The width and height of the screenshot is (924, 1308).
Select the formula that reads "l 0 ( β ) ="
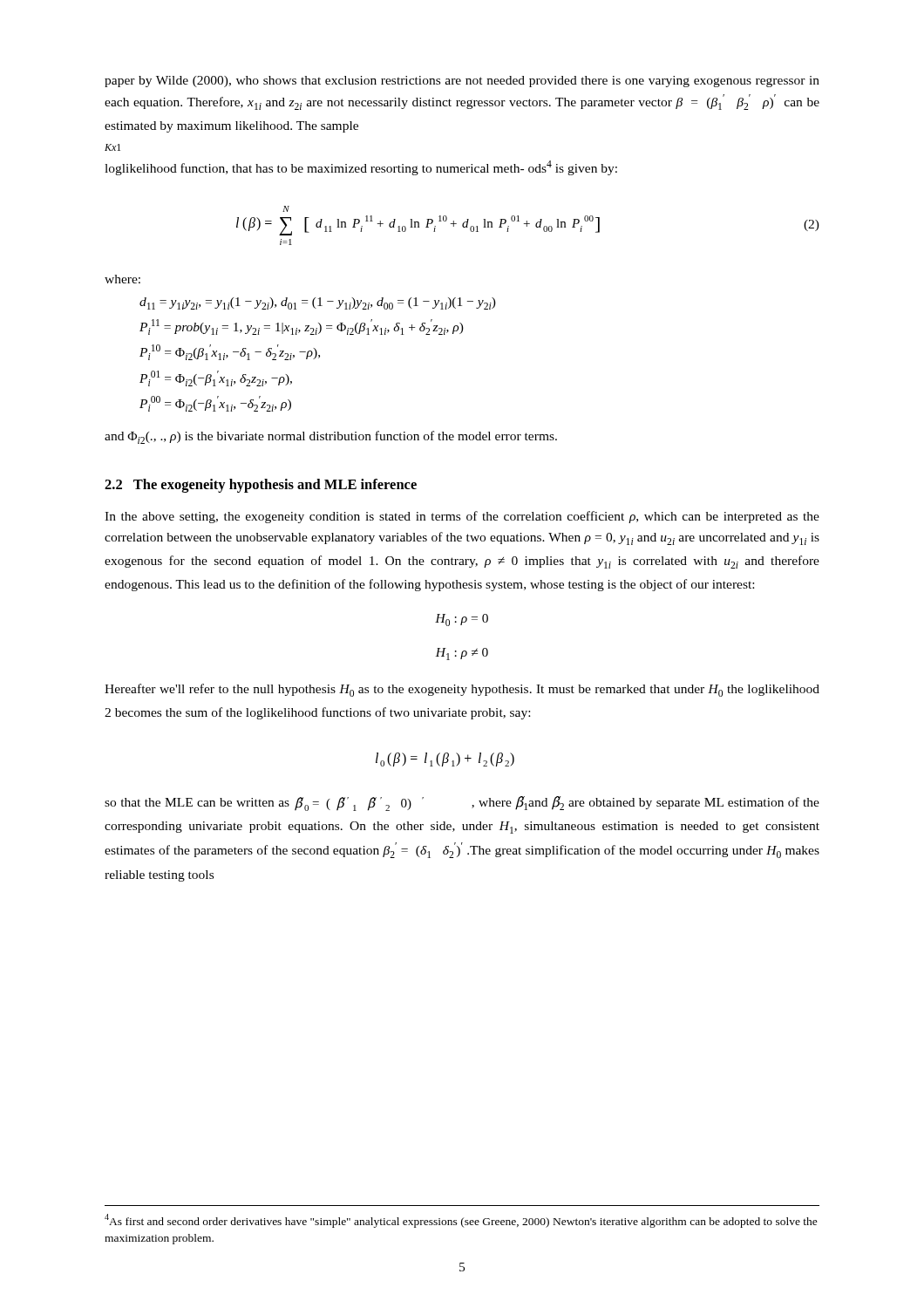[462, 757]
